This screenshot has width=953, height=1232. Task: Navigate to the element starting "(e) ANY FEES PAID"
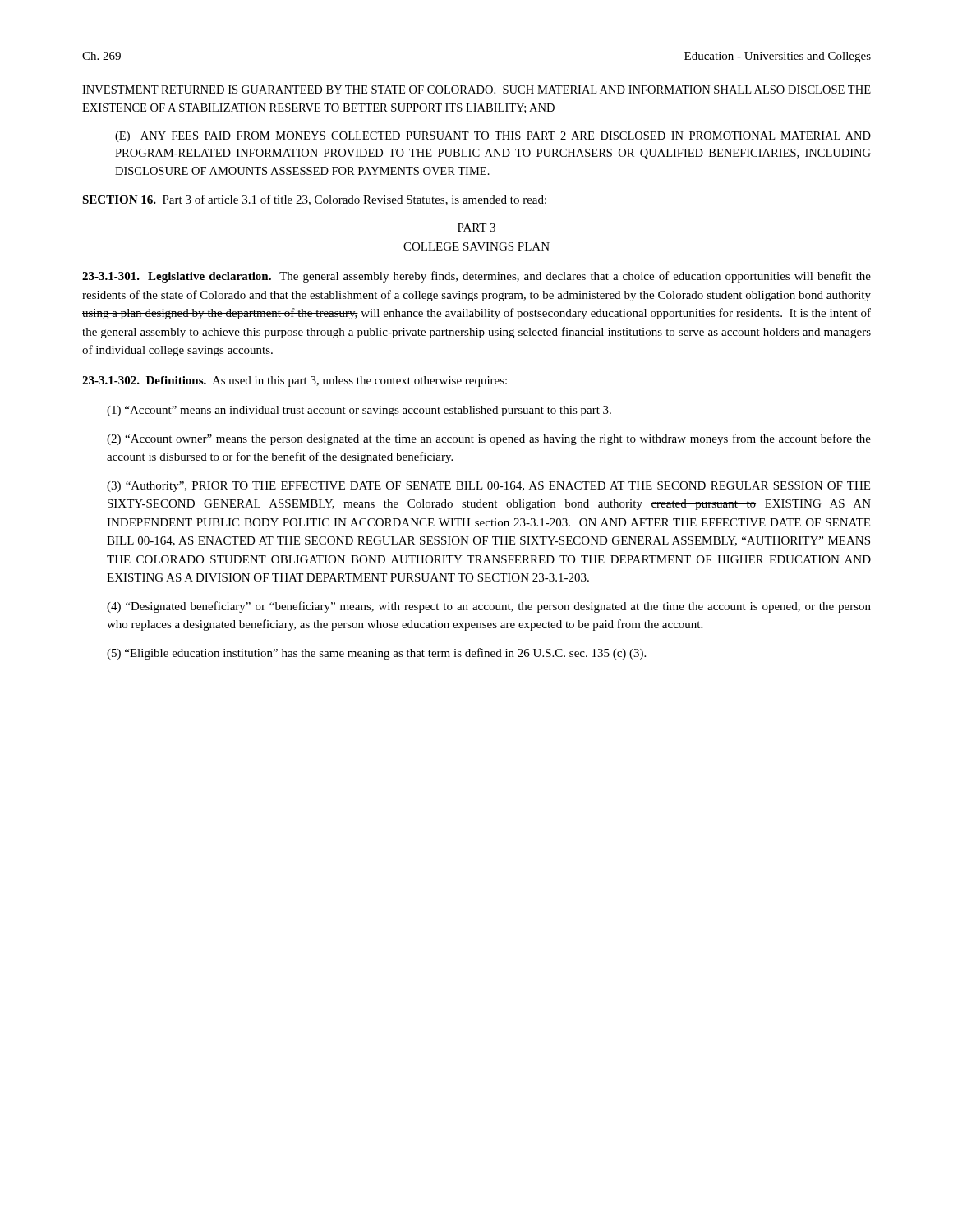(476, 154)
